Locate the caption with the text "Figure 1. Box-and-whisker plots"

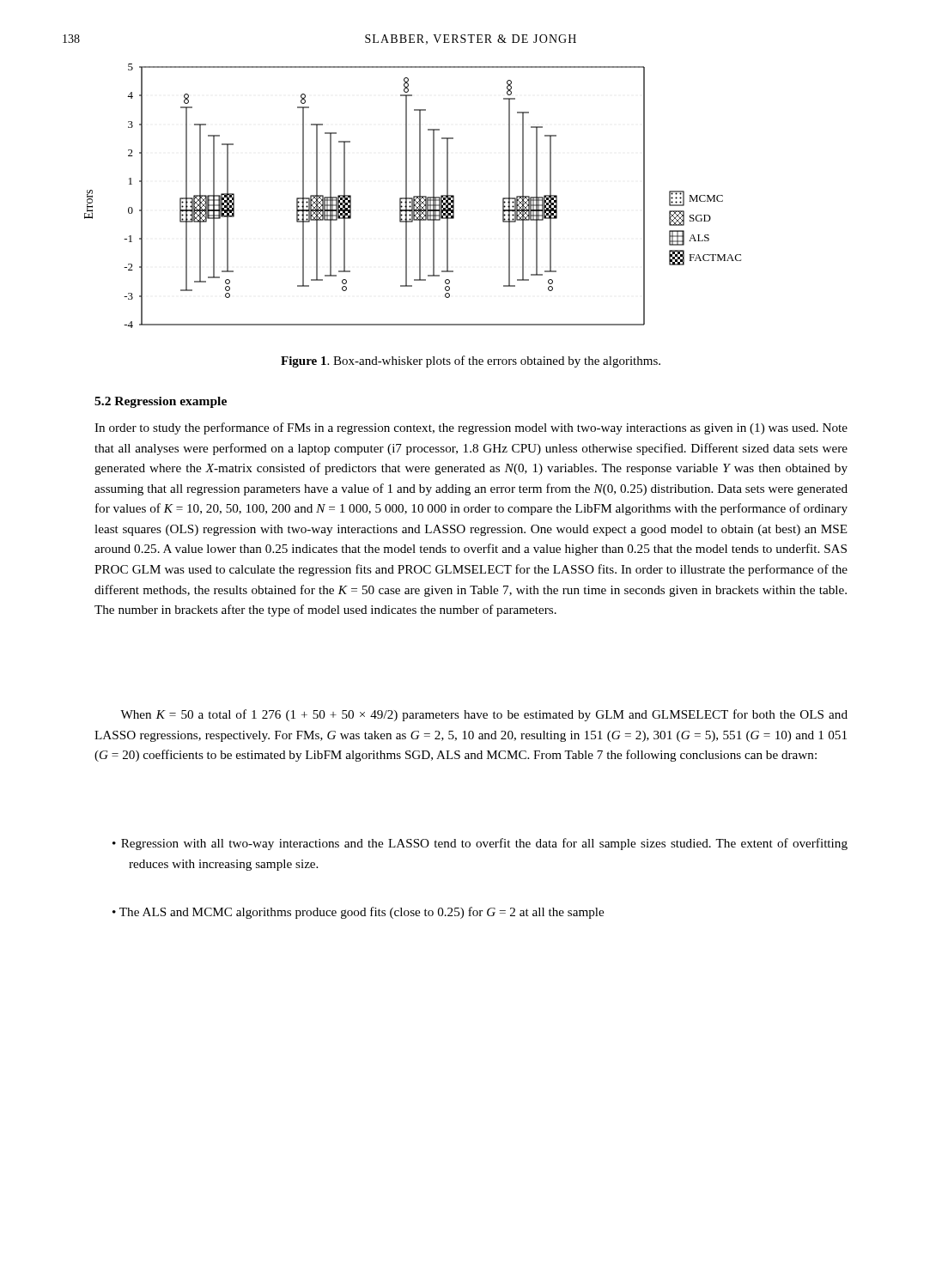click(471, 361)
